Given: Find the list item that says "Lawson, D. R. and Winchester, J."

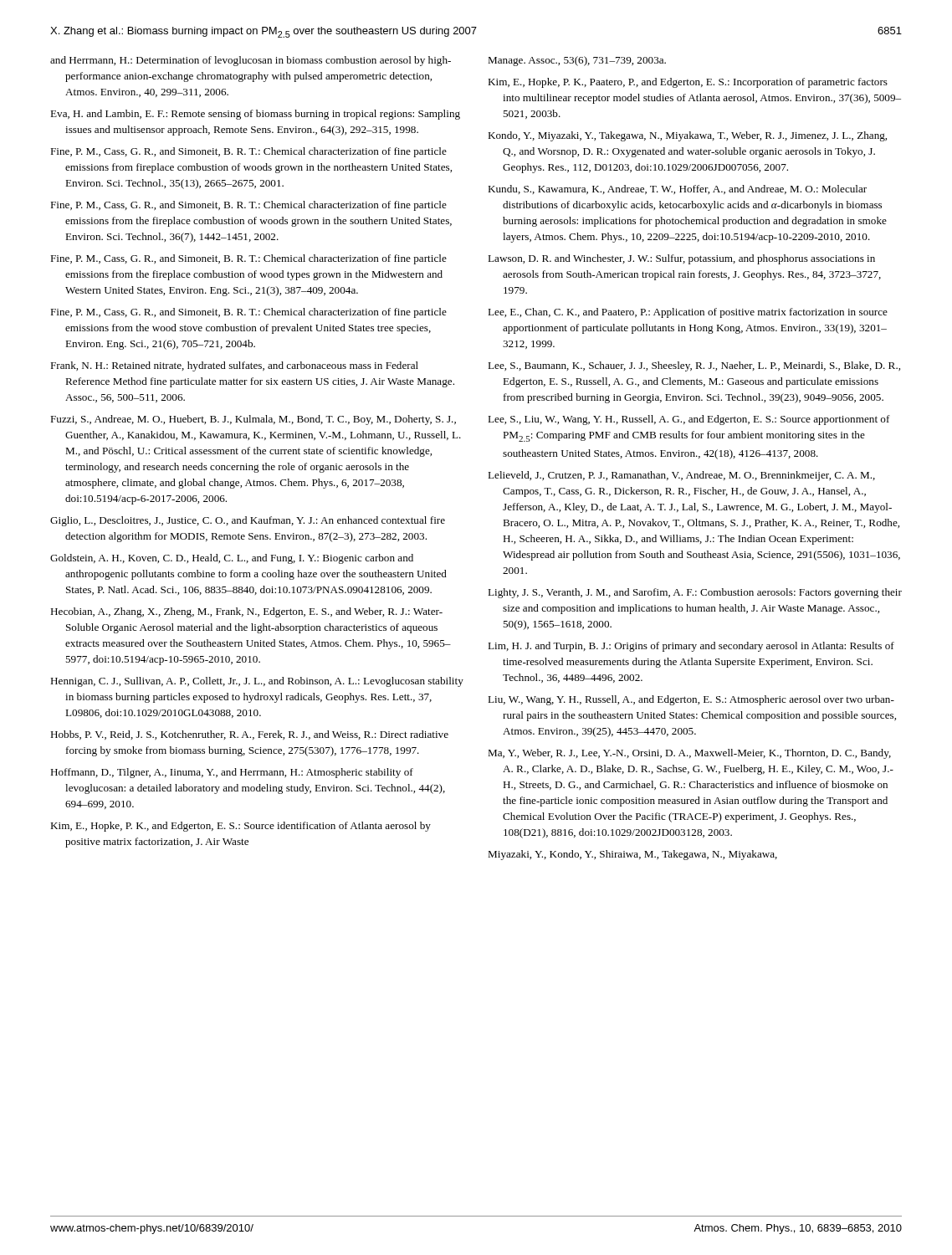Looking at the screenshot, I should pos(684,274).
